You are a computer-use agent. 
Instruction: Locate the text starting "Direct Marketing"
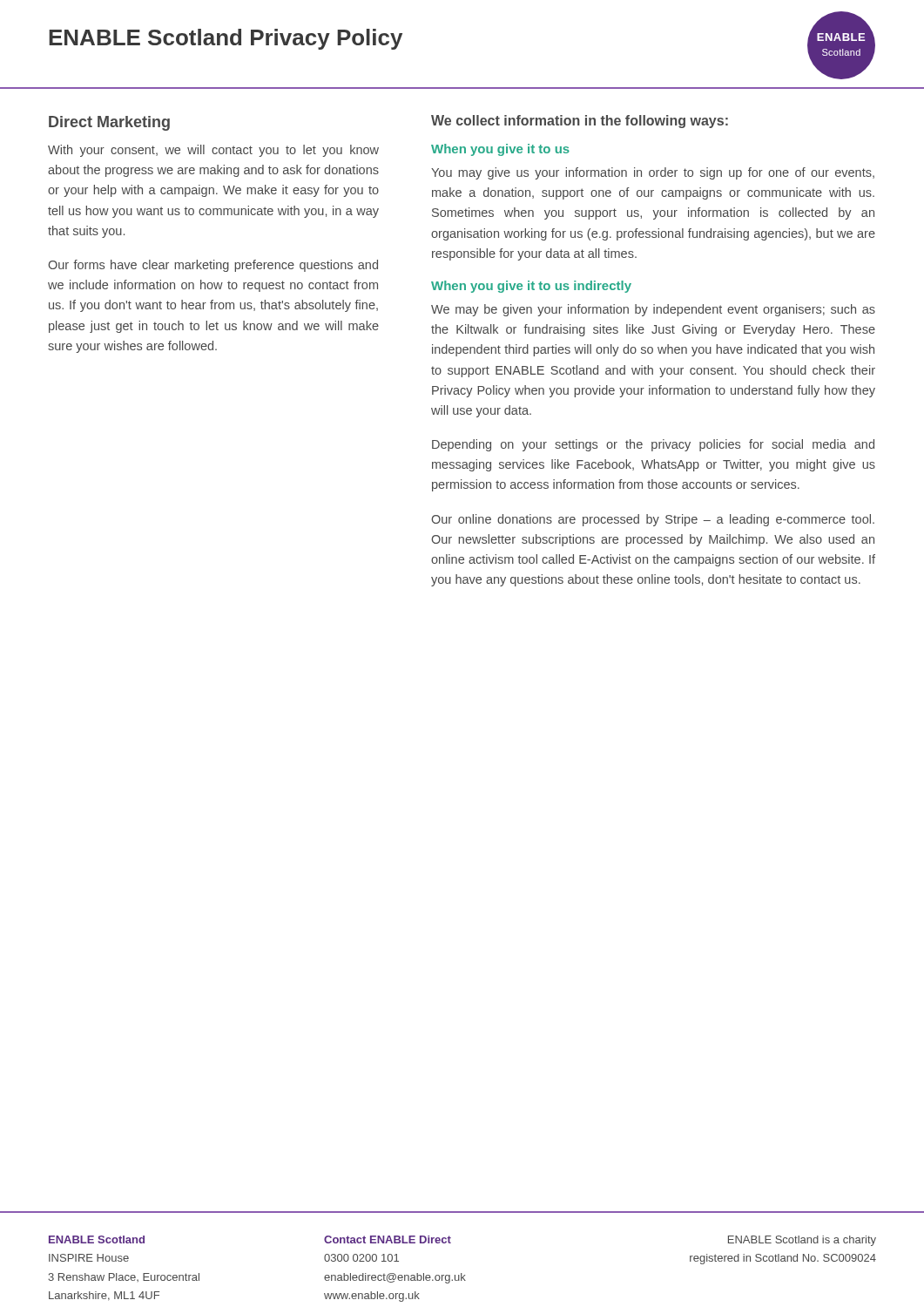pyautogui.click(x=109, y=122)
